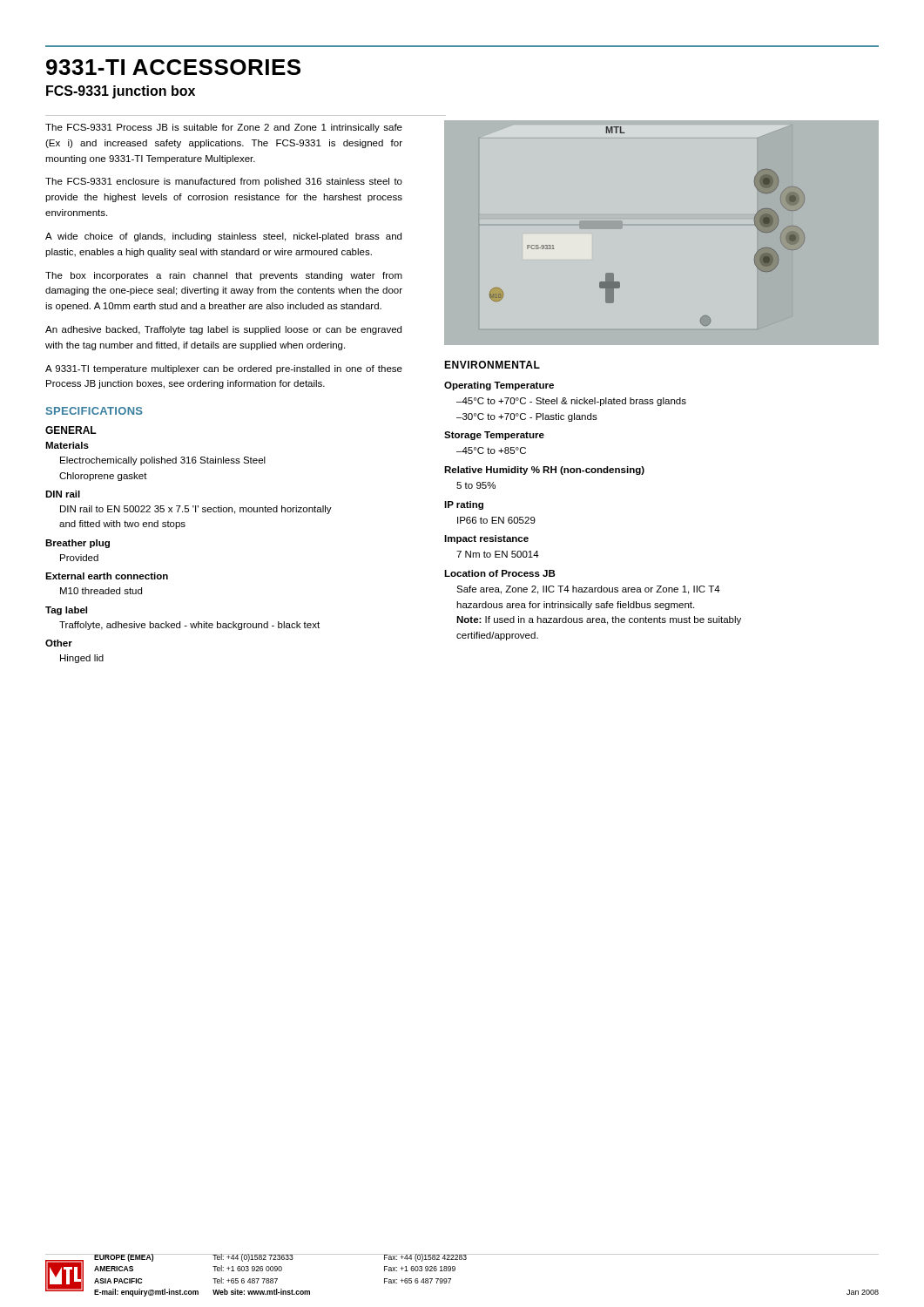The width and height of the screenshot is (924, 1307).
Task: Navigate to the text block starting "Location of Process JB Safe area, Zone 2,"
Action: click(x=661, y=606)
